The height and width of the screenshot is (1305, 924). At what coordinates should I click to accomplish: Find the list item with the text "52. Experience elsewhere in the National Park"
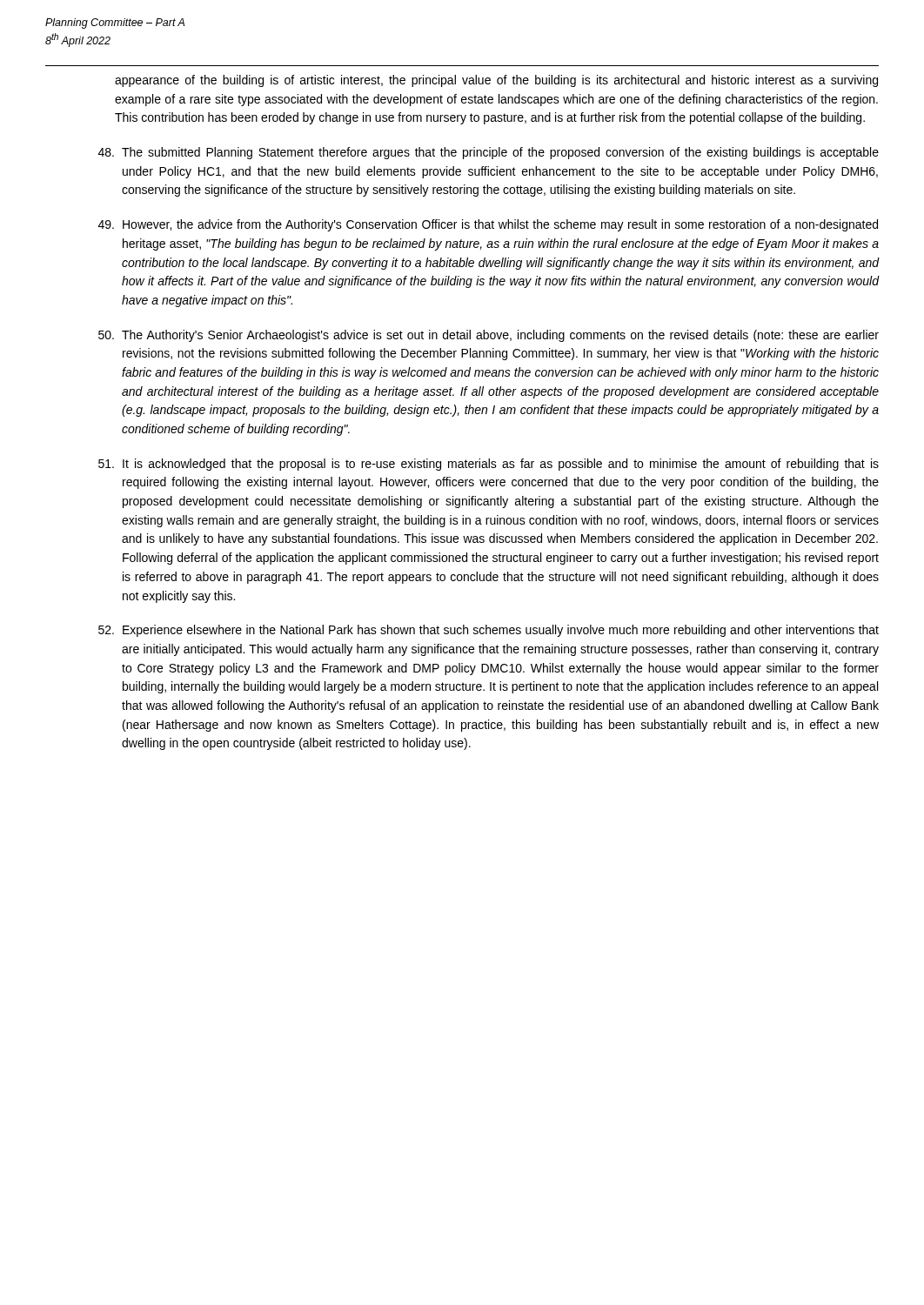pos(462,687)
